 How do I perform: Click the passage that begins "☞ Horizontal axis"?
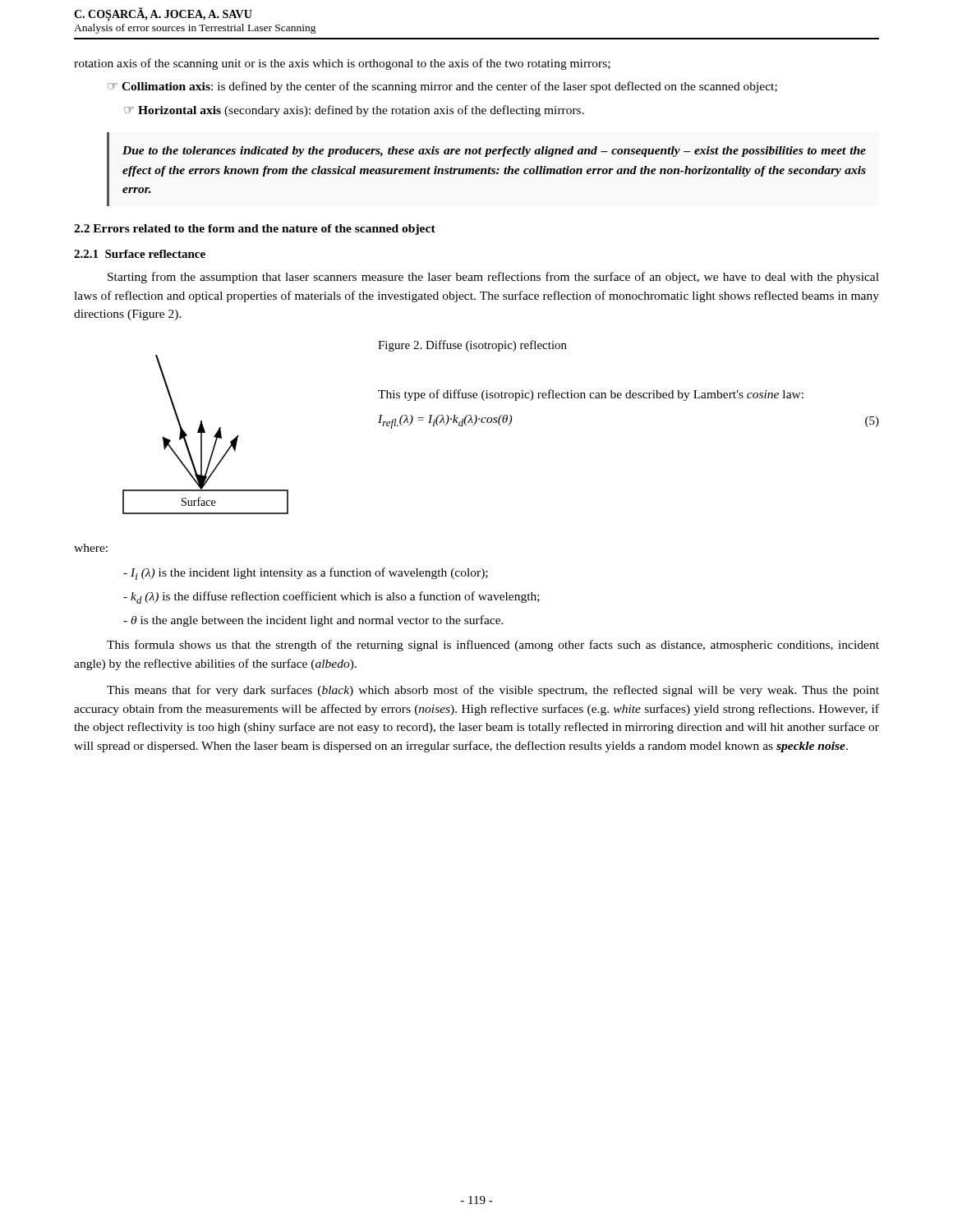(354, 110)
